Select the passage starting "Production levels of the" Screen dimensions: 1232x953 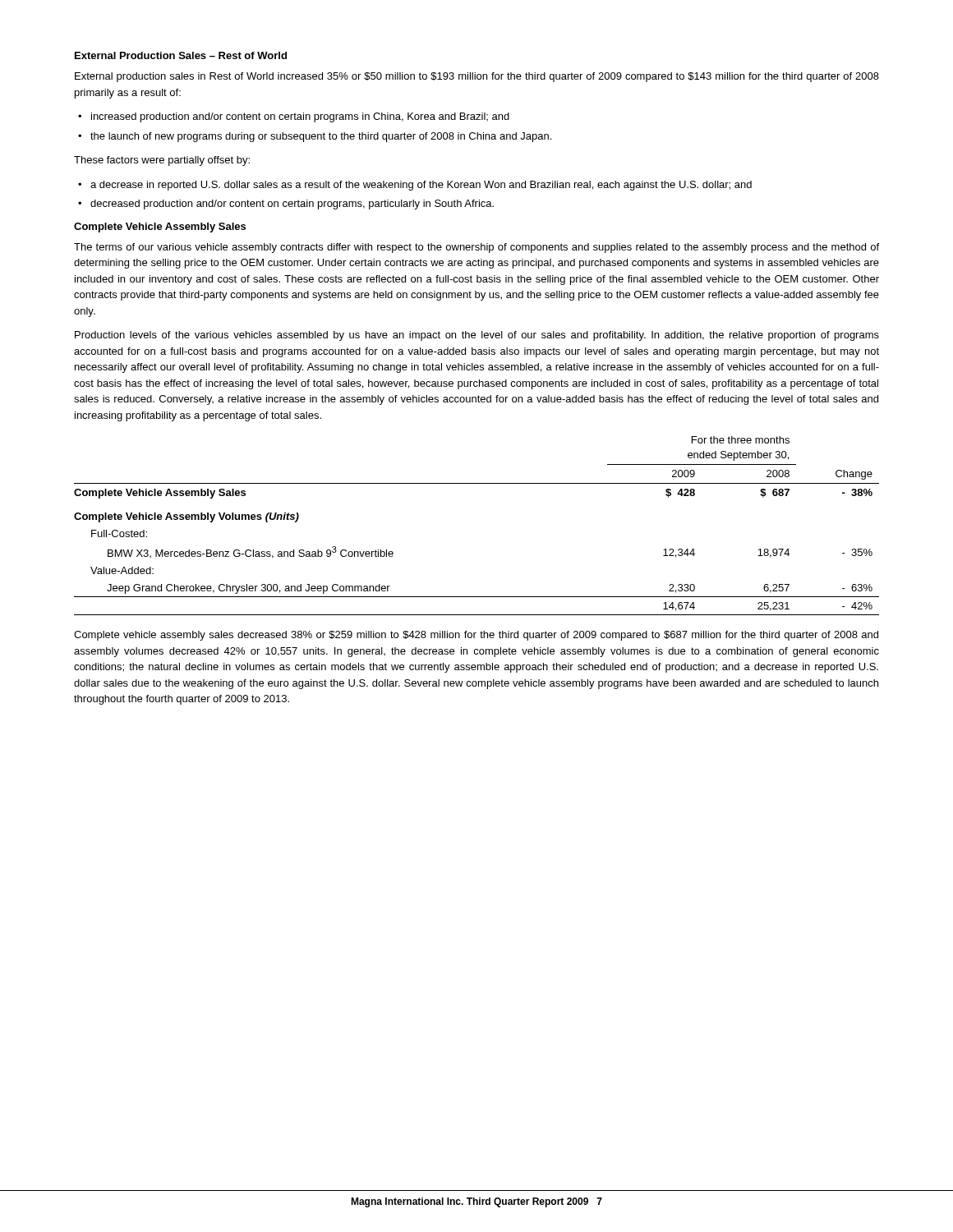476,375
